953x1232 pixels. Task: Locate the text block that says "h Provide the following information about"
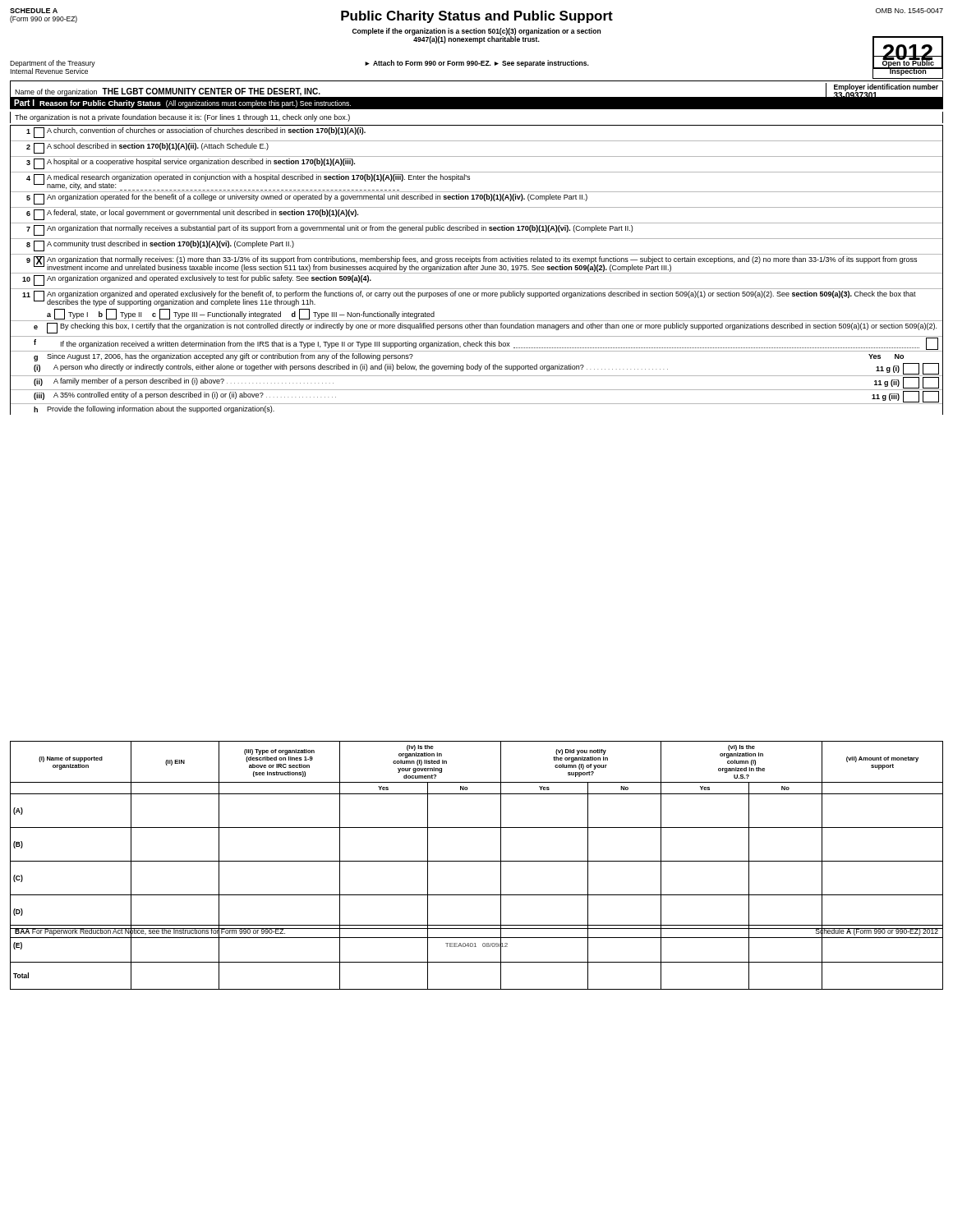point(476,409)
